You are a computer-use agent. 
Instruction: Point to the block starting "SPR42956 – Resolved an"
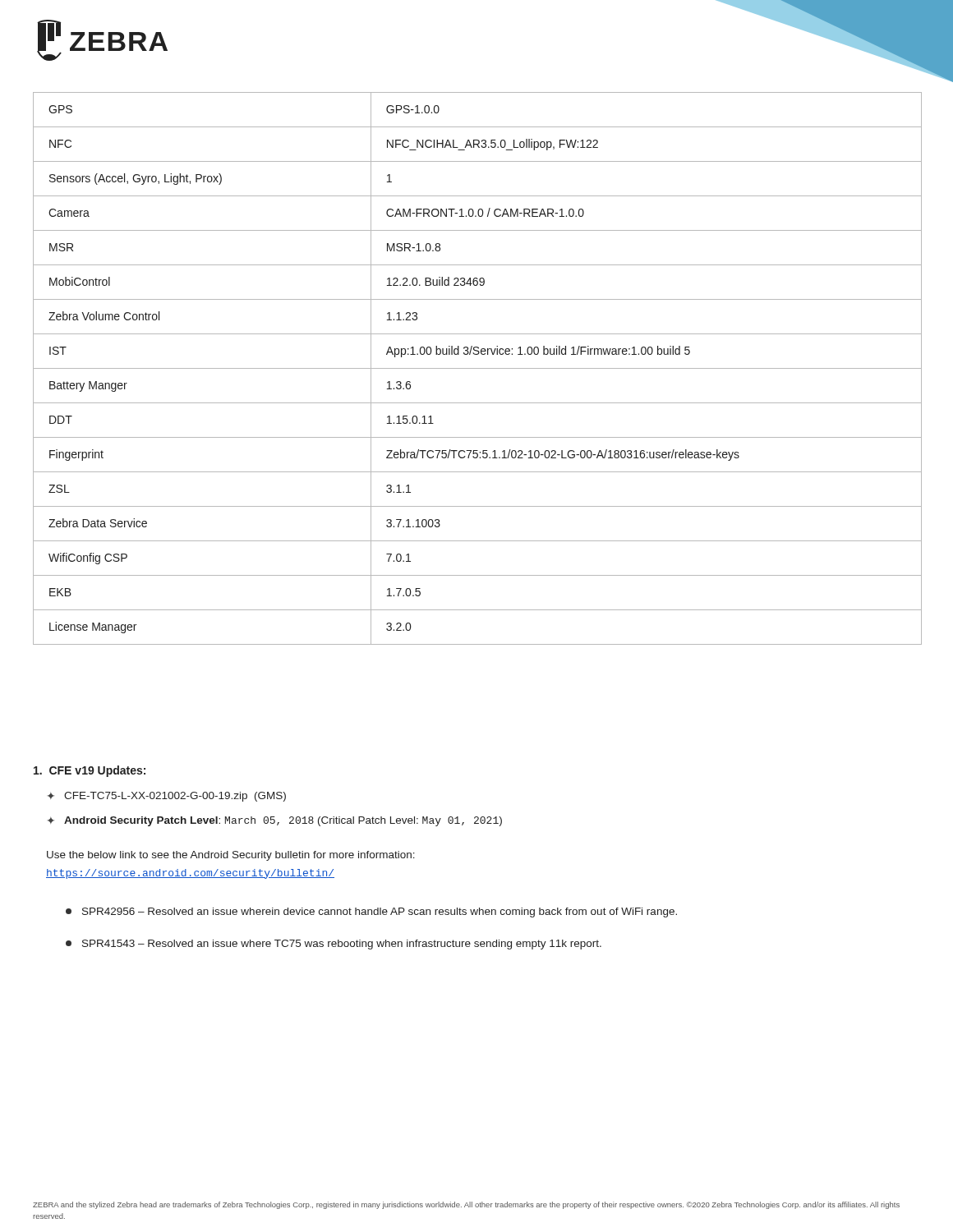(372, 912)
